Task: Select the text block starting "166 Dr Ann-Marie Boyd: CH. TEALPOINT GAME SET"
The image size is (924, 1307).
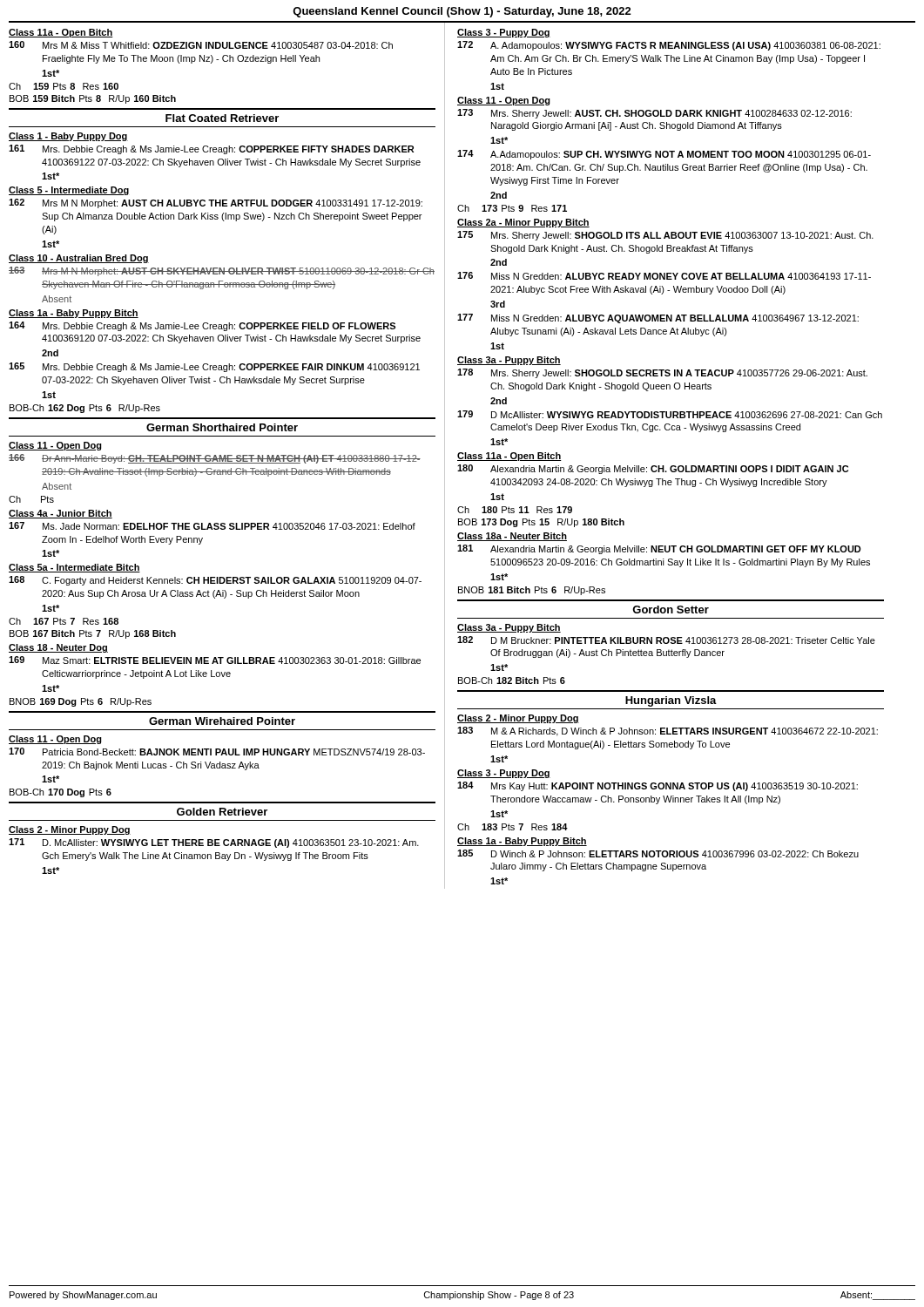Action: (222, 465)
